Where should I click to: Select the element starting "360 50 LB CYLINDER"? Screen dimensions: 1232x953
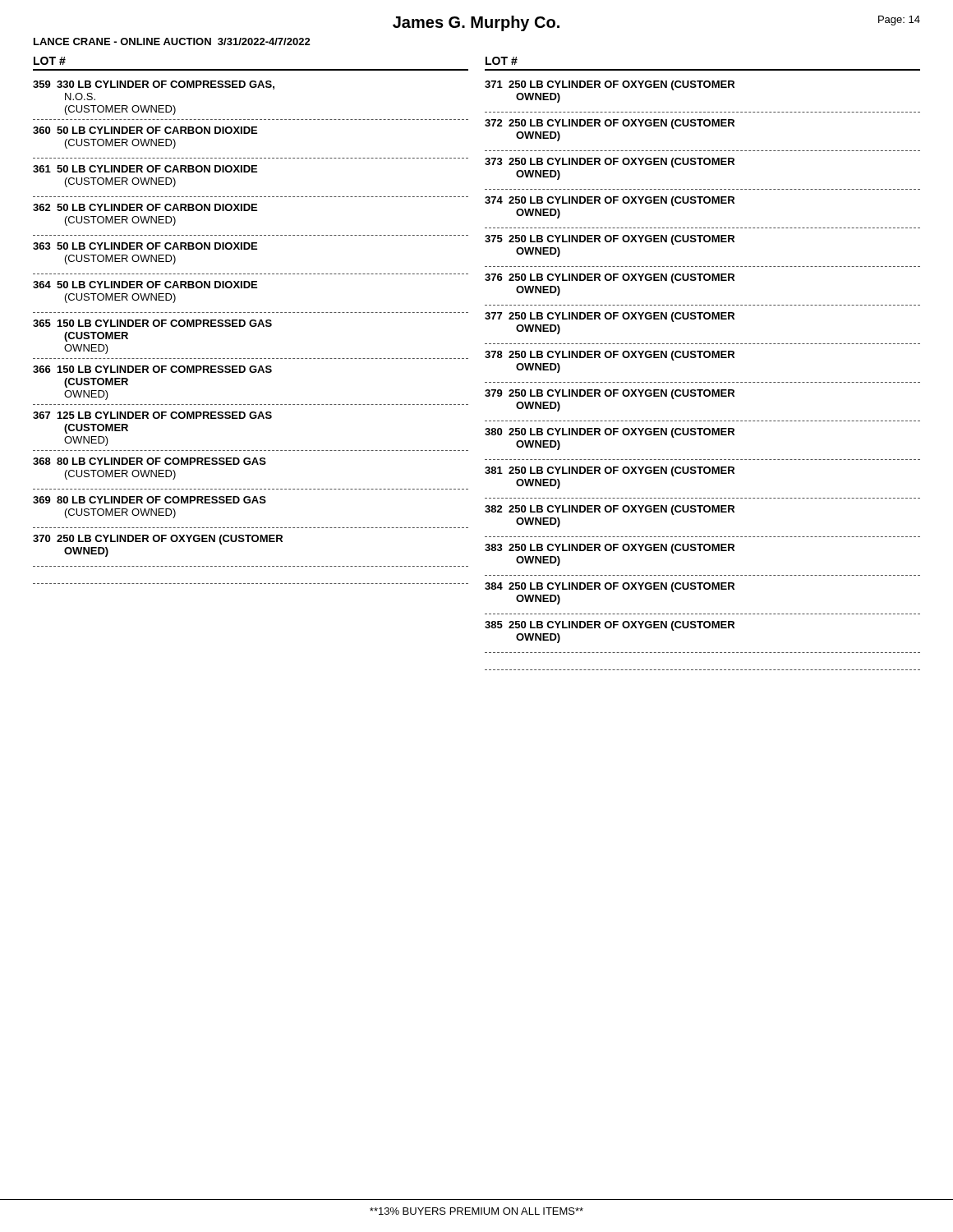[251, 136]
